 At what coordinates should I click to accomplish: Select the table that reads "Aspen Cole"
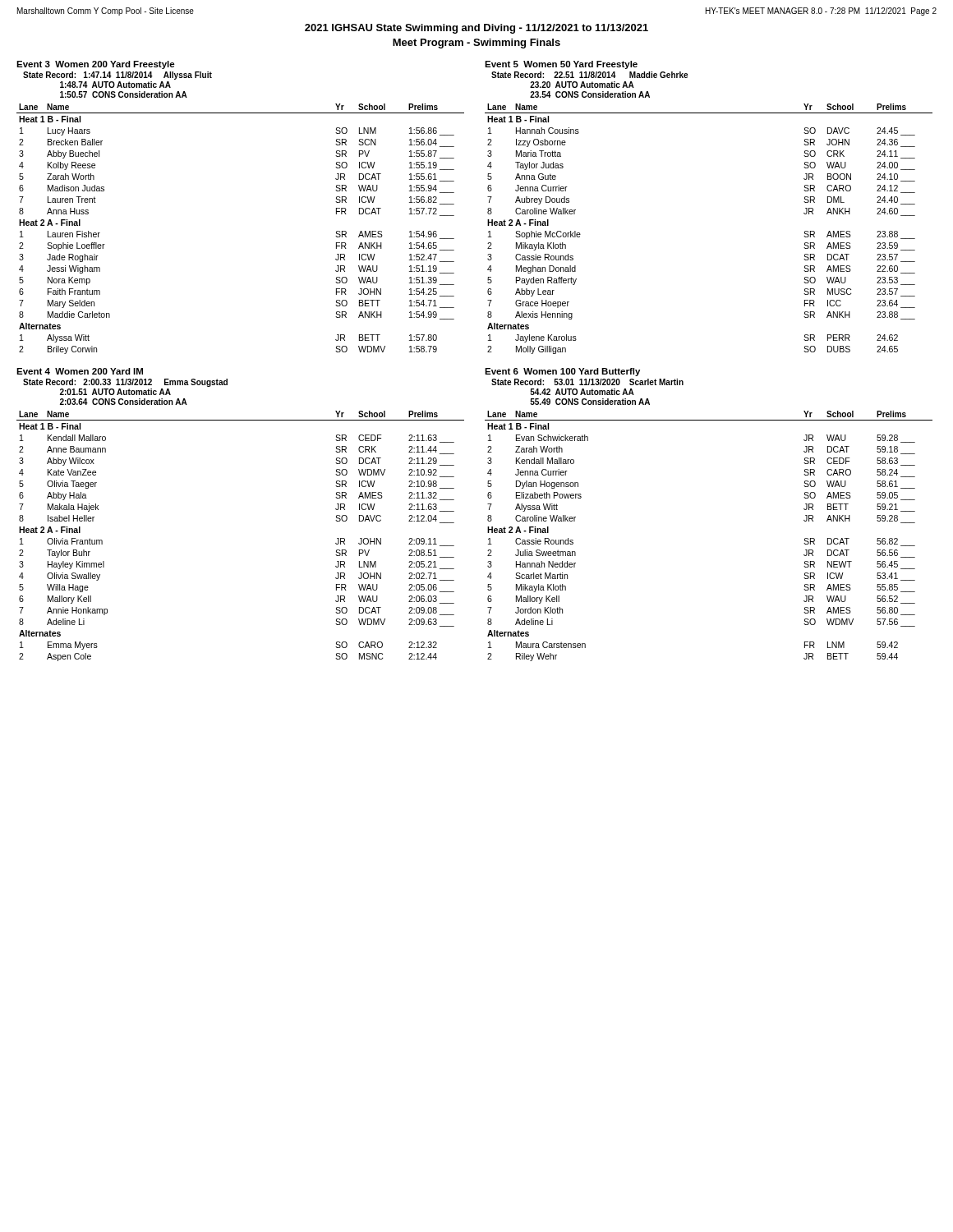[240, 514]
